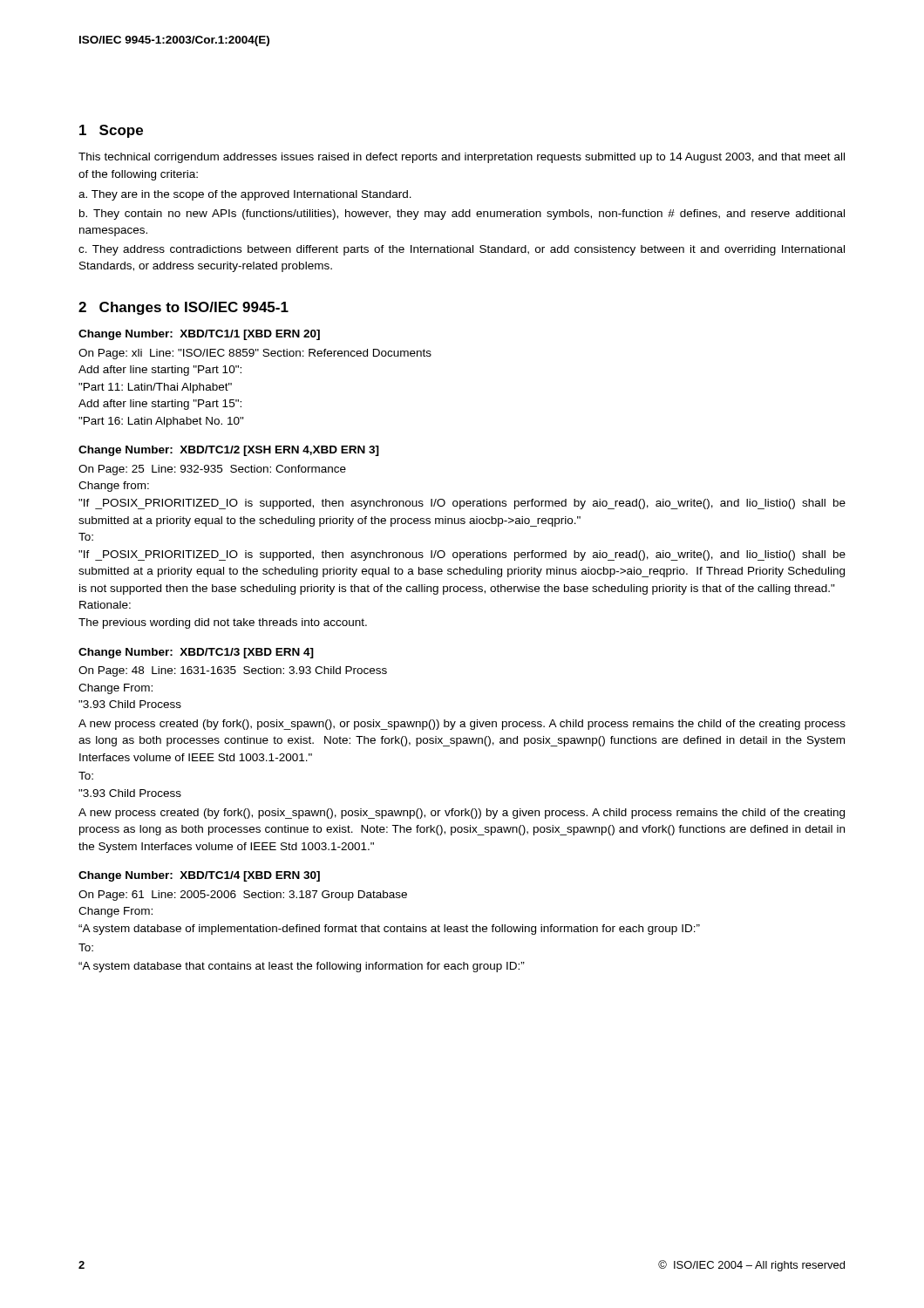Click on the text block that reads "This technical corrigendum addresses issues raised"
Image resolution: width=924 pixels, height=1308 pixels.
462,165
